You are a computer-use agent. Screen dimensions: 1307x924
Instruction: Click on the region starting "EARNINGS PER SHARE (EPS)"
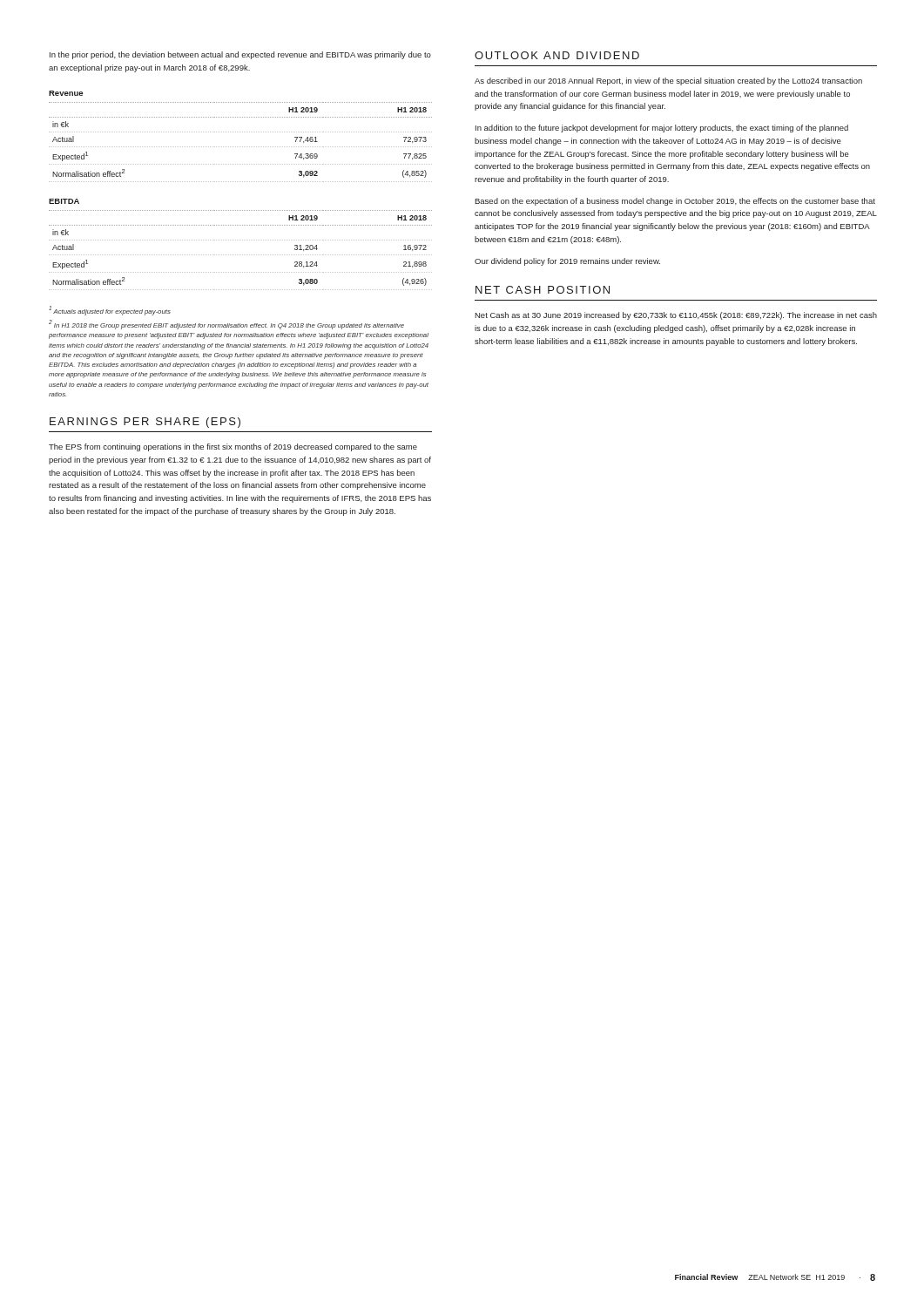pos(146,422)
